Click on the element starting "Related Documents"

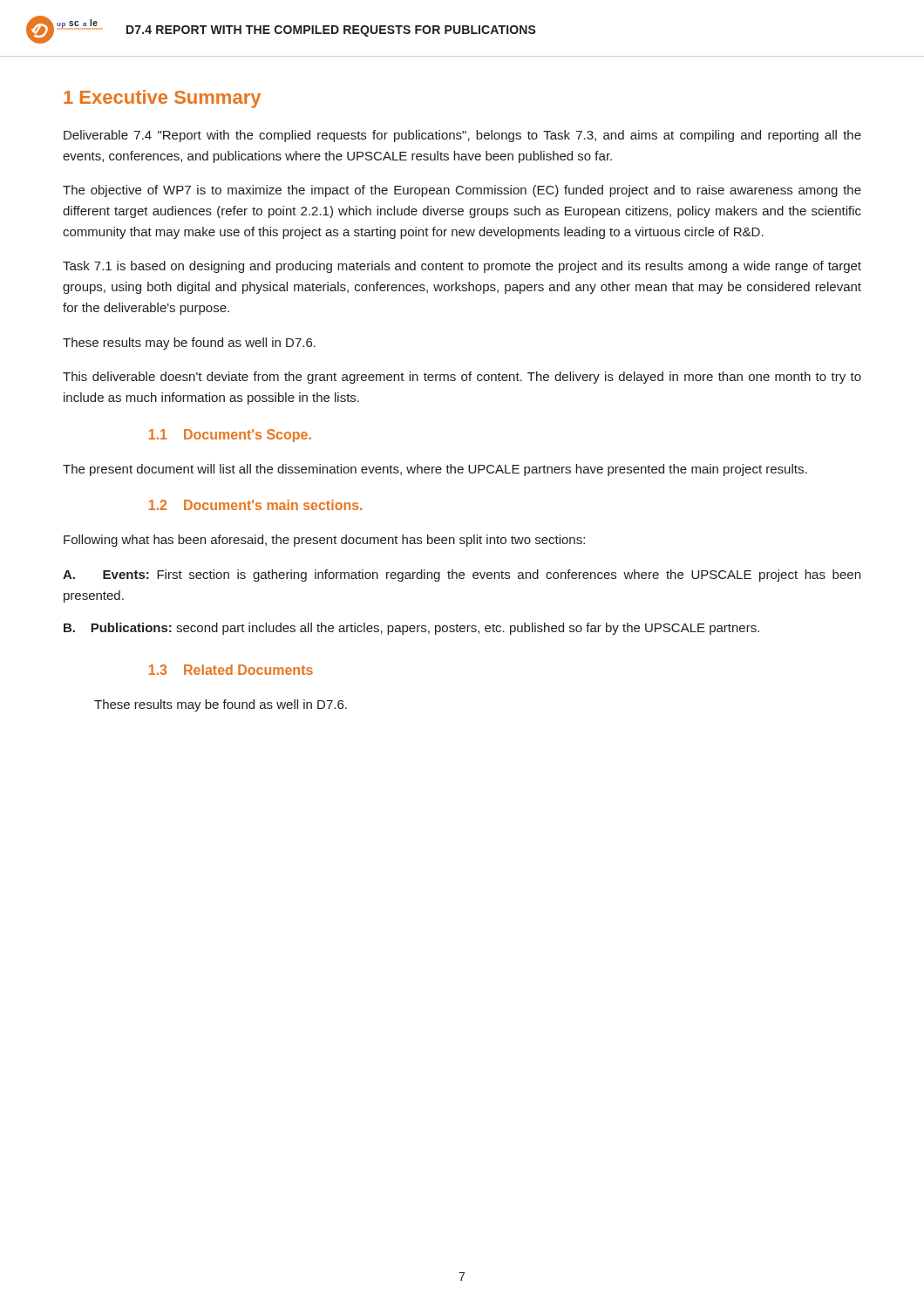[248, 670]
